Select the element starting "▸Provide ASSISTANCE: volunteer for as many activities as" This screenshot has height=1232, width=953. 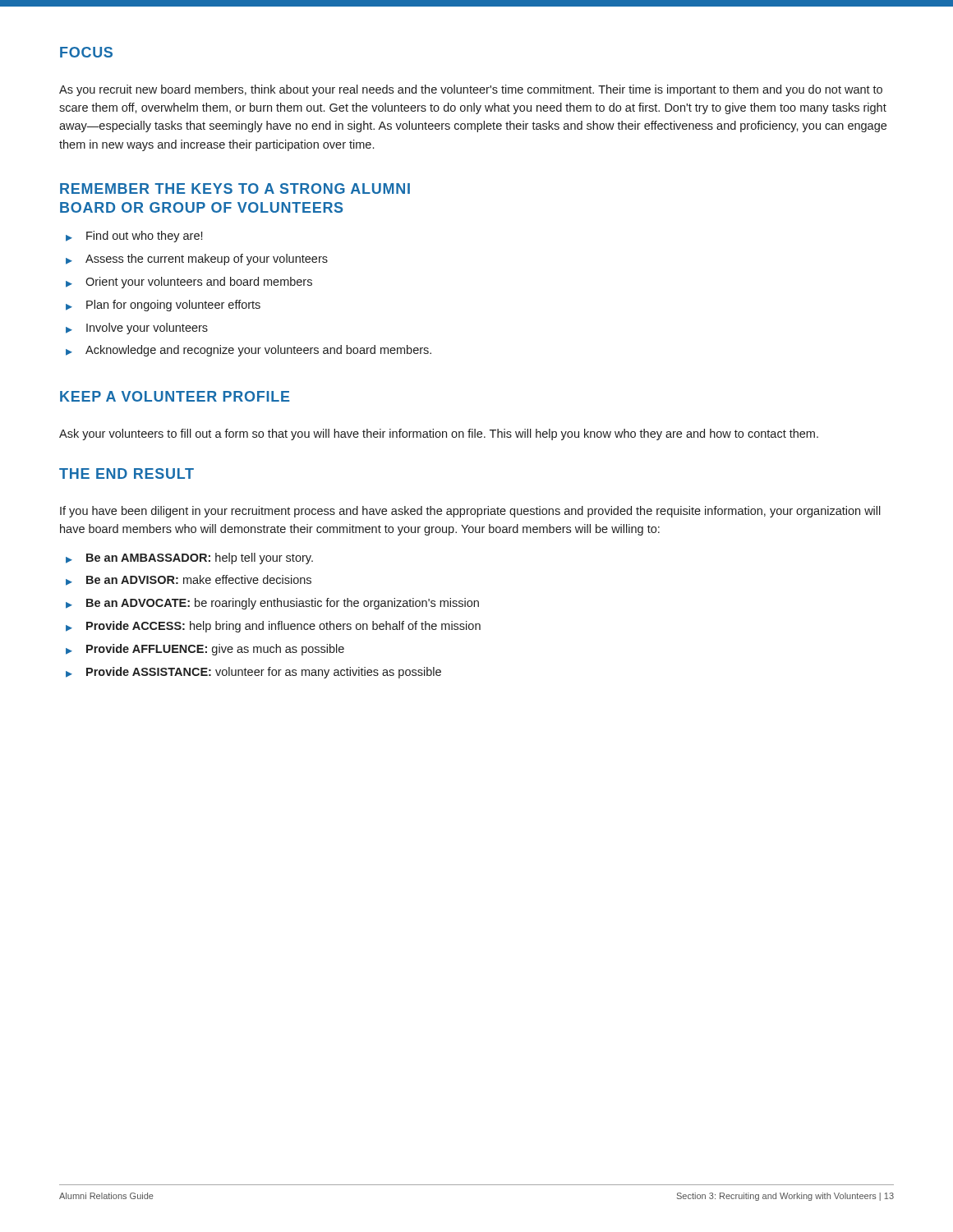click(x=253, y=673)
